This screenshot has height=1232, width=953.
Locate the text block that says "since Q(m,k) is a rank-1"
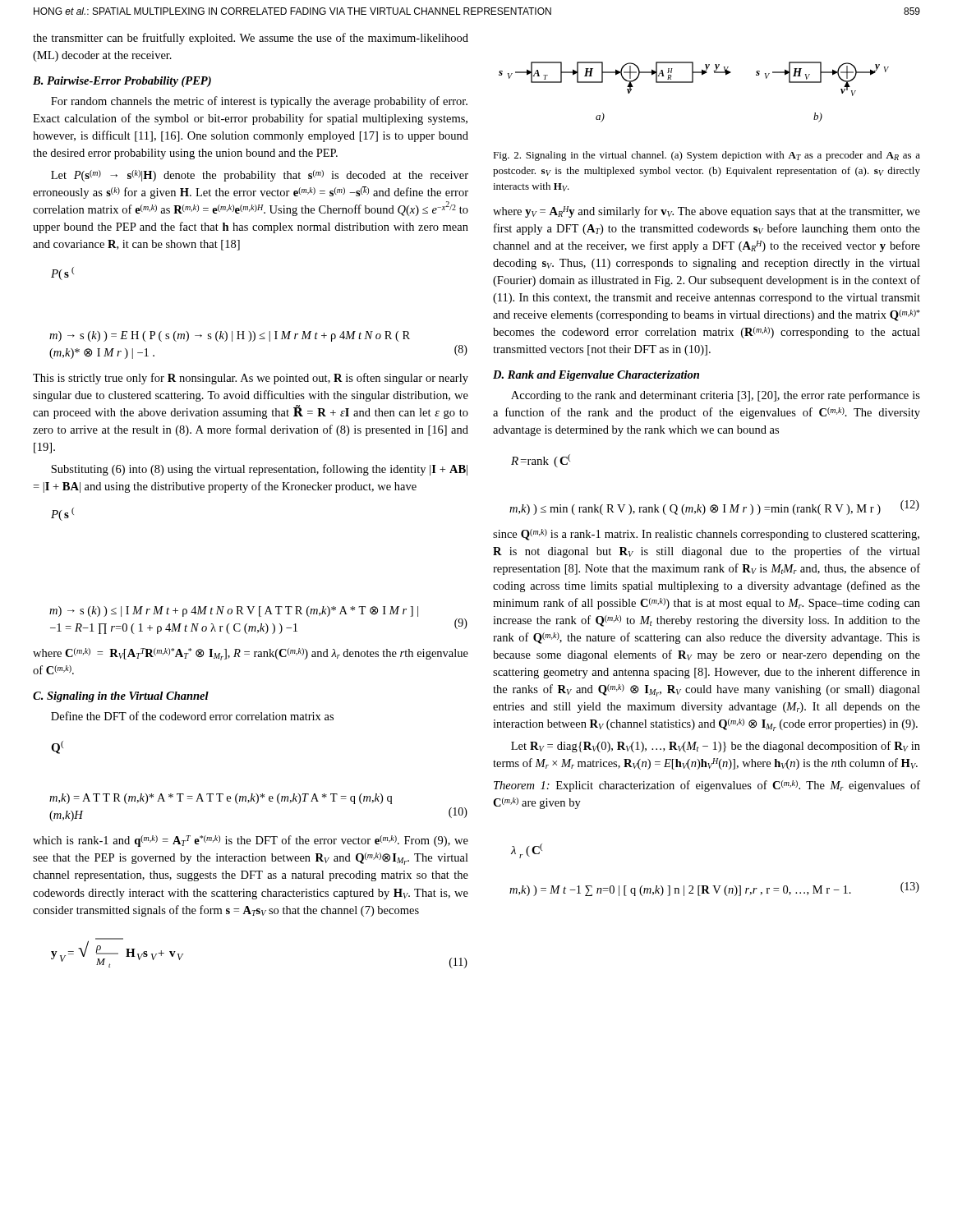pos(707,630)
